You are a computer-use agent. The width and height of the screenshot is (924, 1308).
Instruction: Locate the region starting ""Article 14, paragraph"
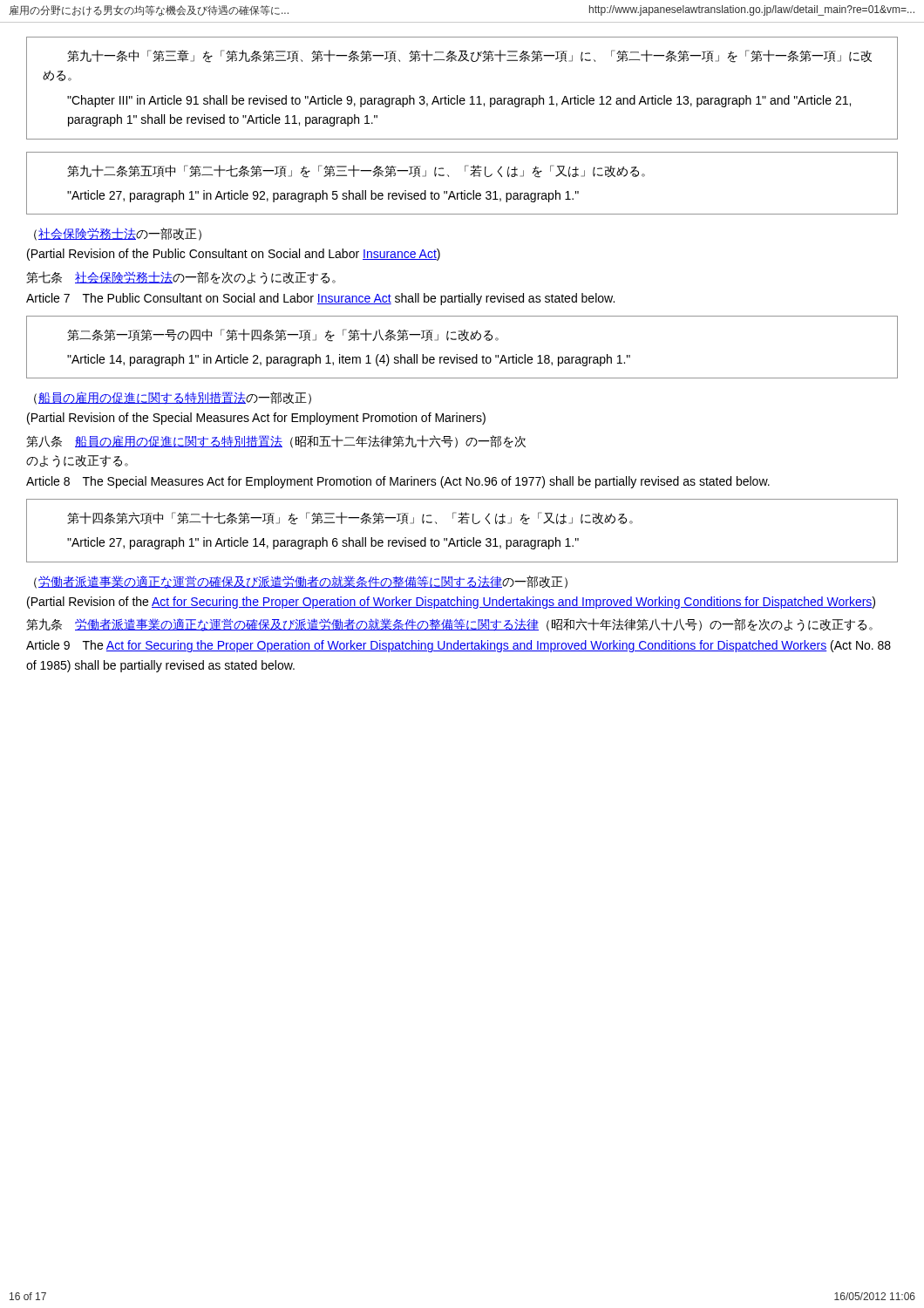tap(349, 359)
